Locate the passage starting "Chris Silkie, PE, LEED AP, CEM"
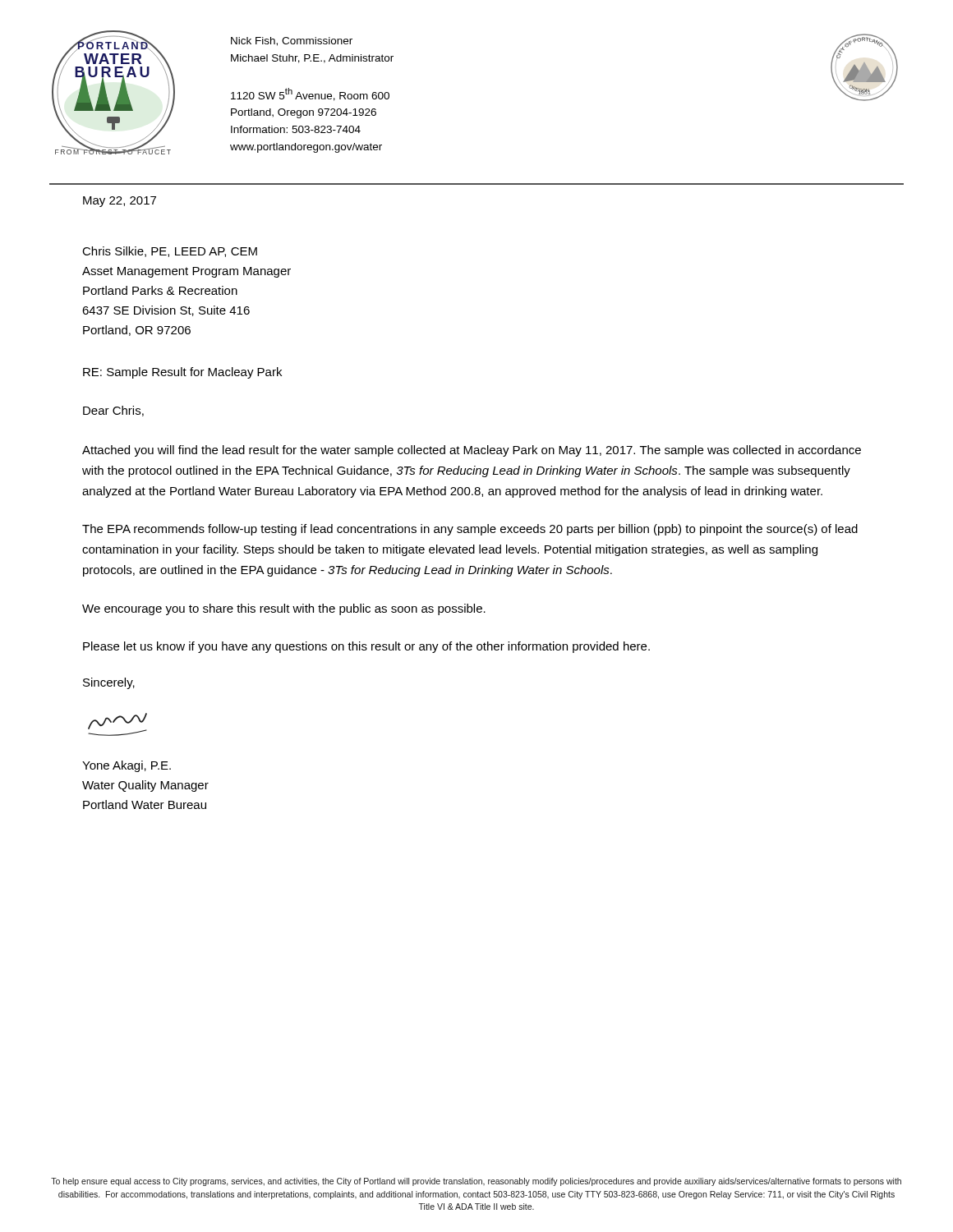Screen dimensions: 1232x953 point(187,290)
